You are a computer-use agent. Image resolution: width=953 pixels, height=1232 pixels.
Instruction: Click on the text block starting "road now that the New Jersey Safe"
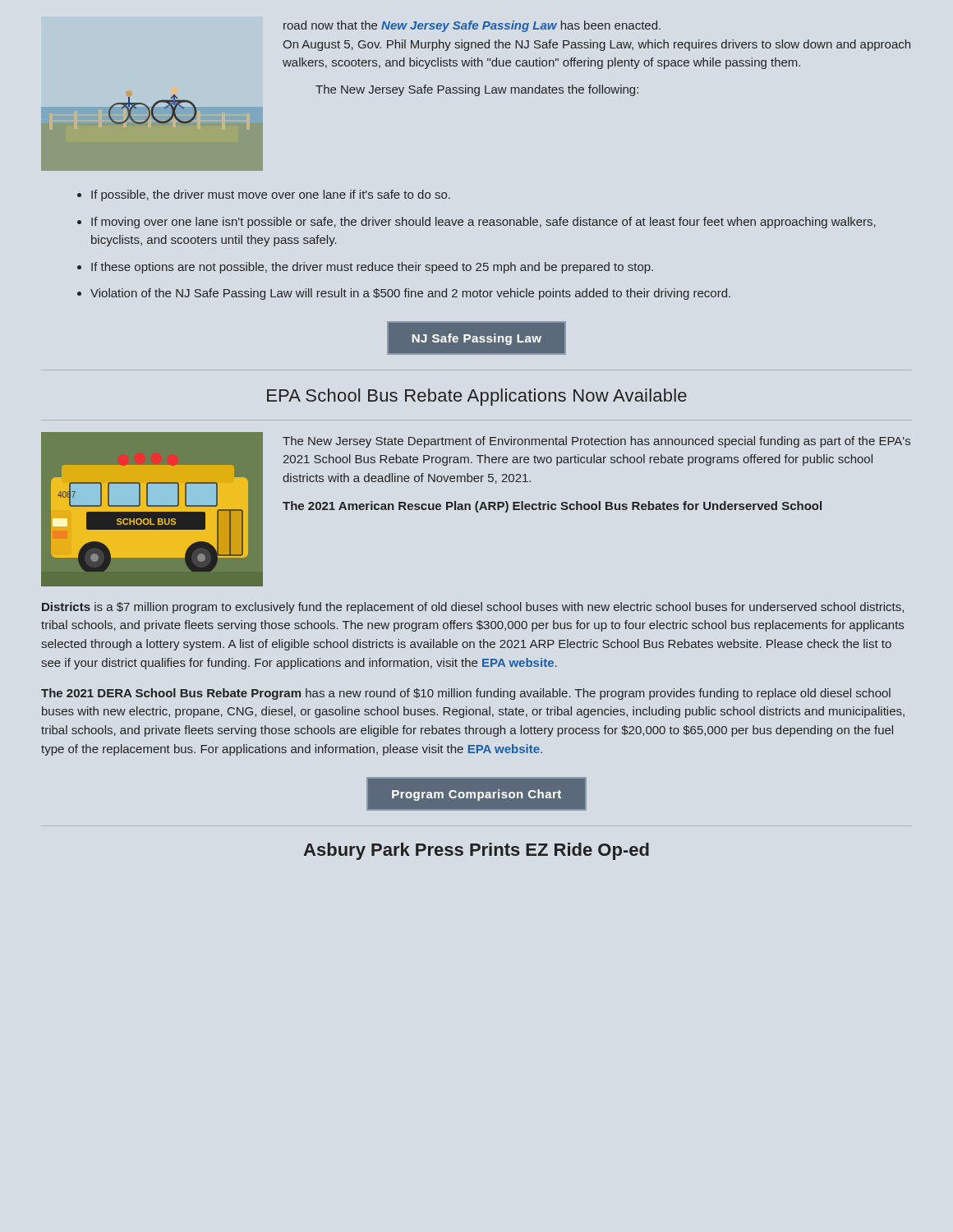click(x=597, y=57)
